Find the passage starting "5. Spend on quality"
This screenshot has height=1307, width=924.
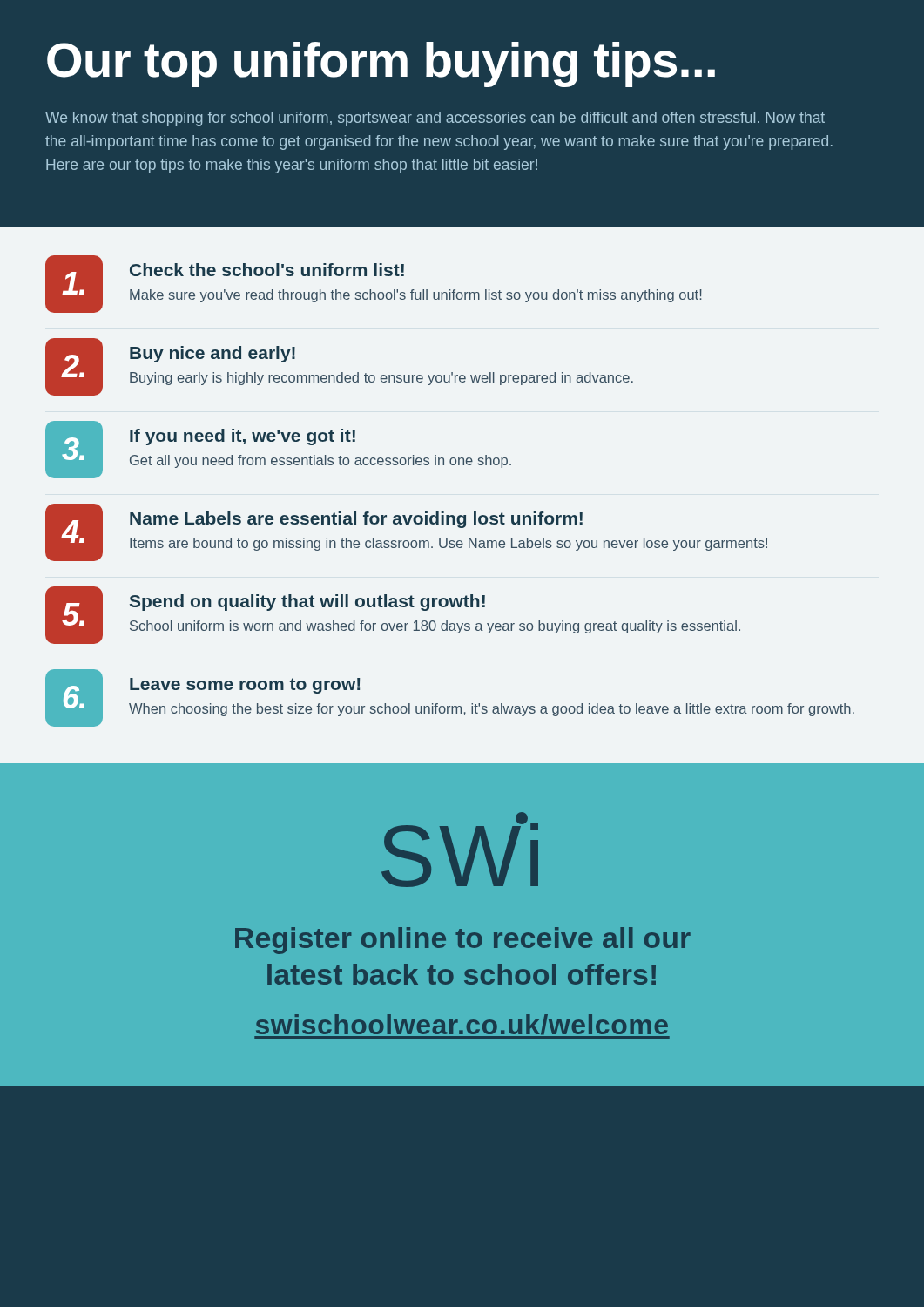pyautogui.click(x=393, y=615)
